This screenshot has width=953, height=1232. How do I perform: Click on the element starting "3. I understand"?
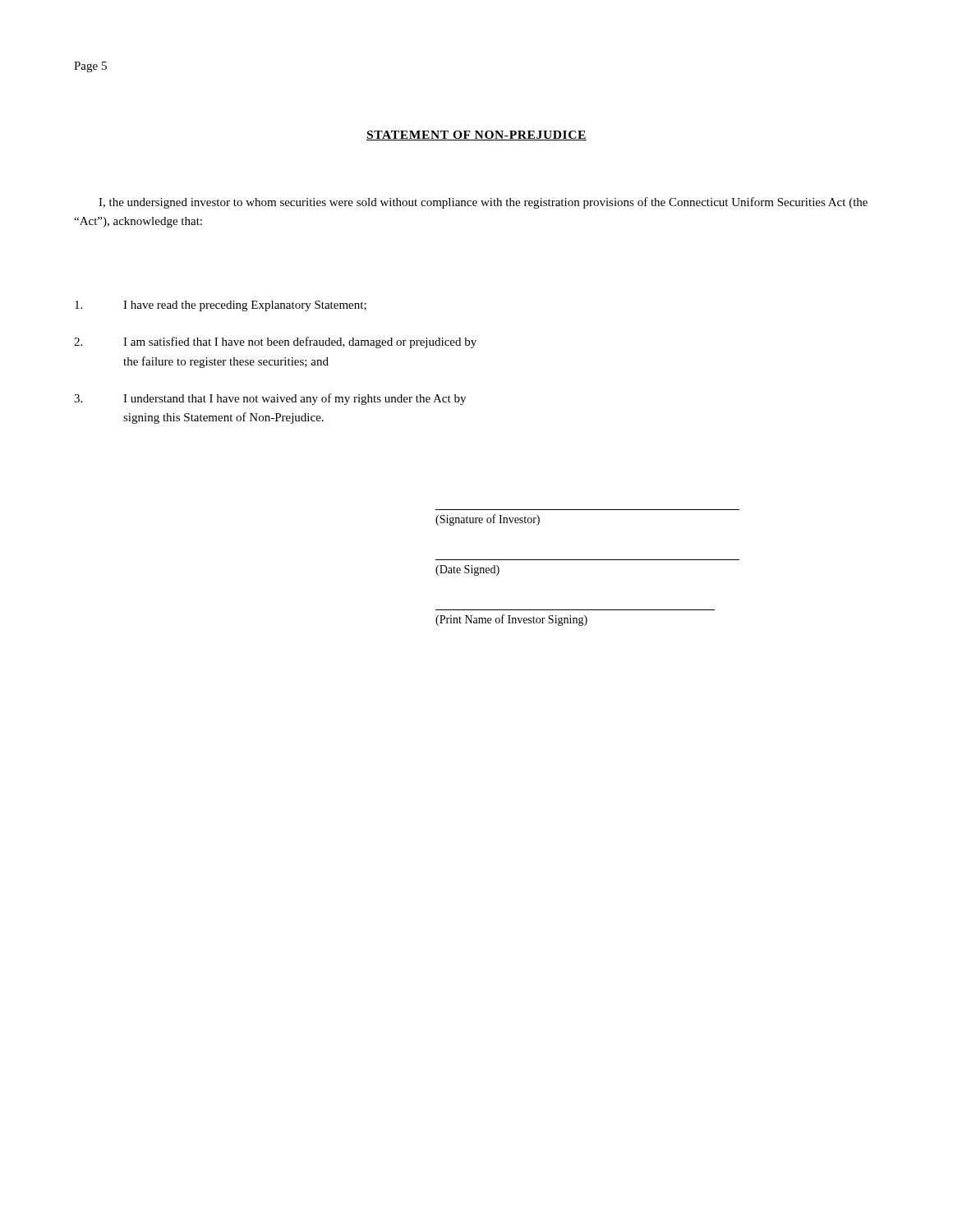point(270,399)
